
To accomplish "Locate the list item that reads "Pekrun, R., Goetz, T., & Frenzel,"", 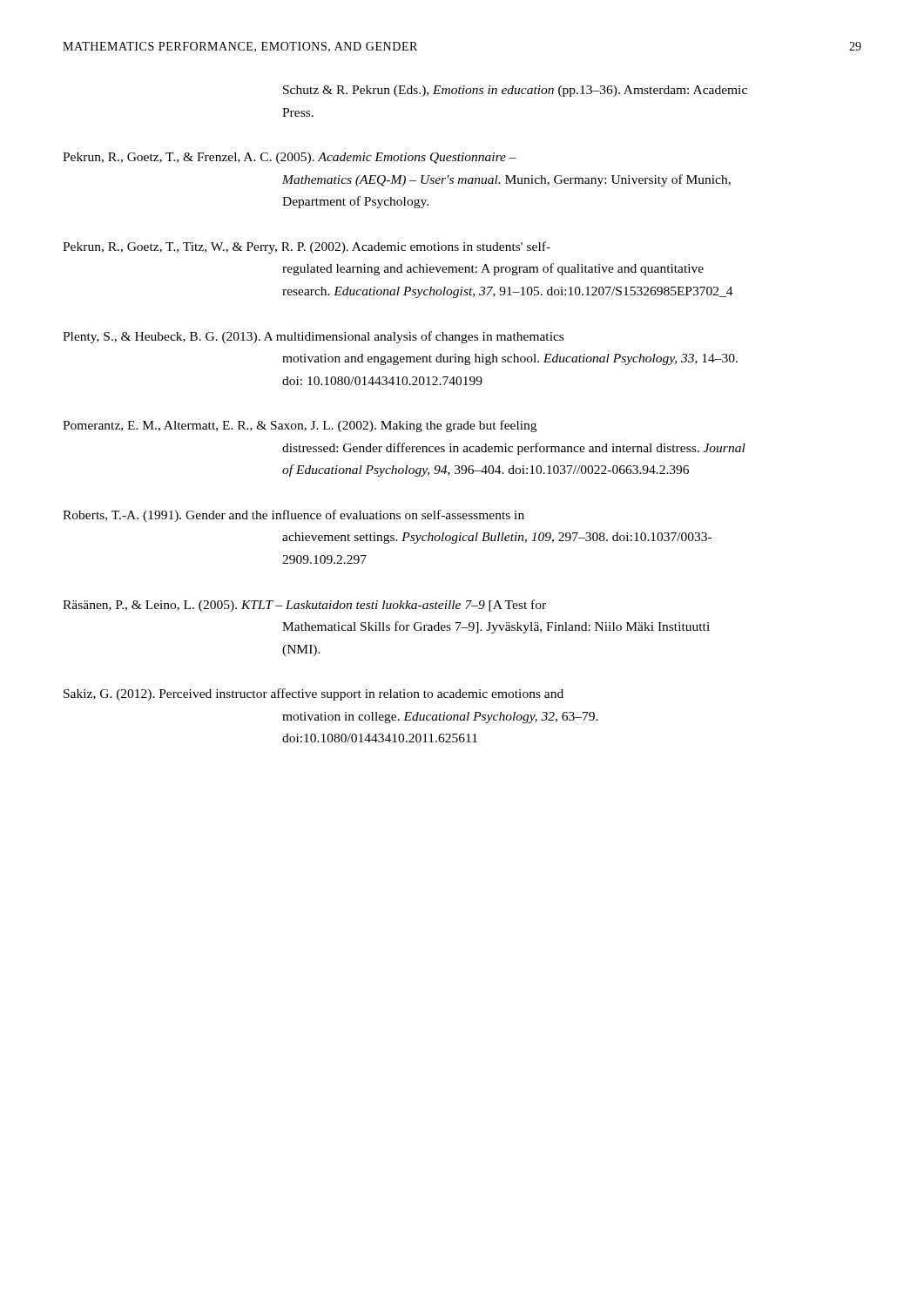I will pyautogui.click(x=462, y=179).
